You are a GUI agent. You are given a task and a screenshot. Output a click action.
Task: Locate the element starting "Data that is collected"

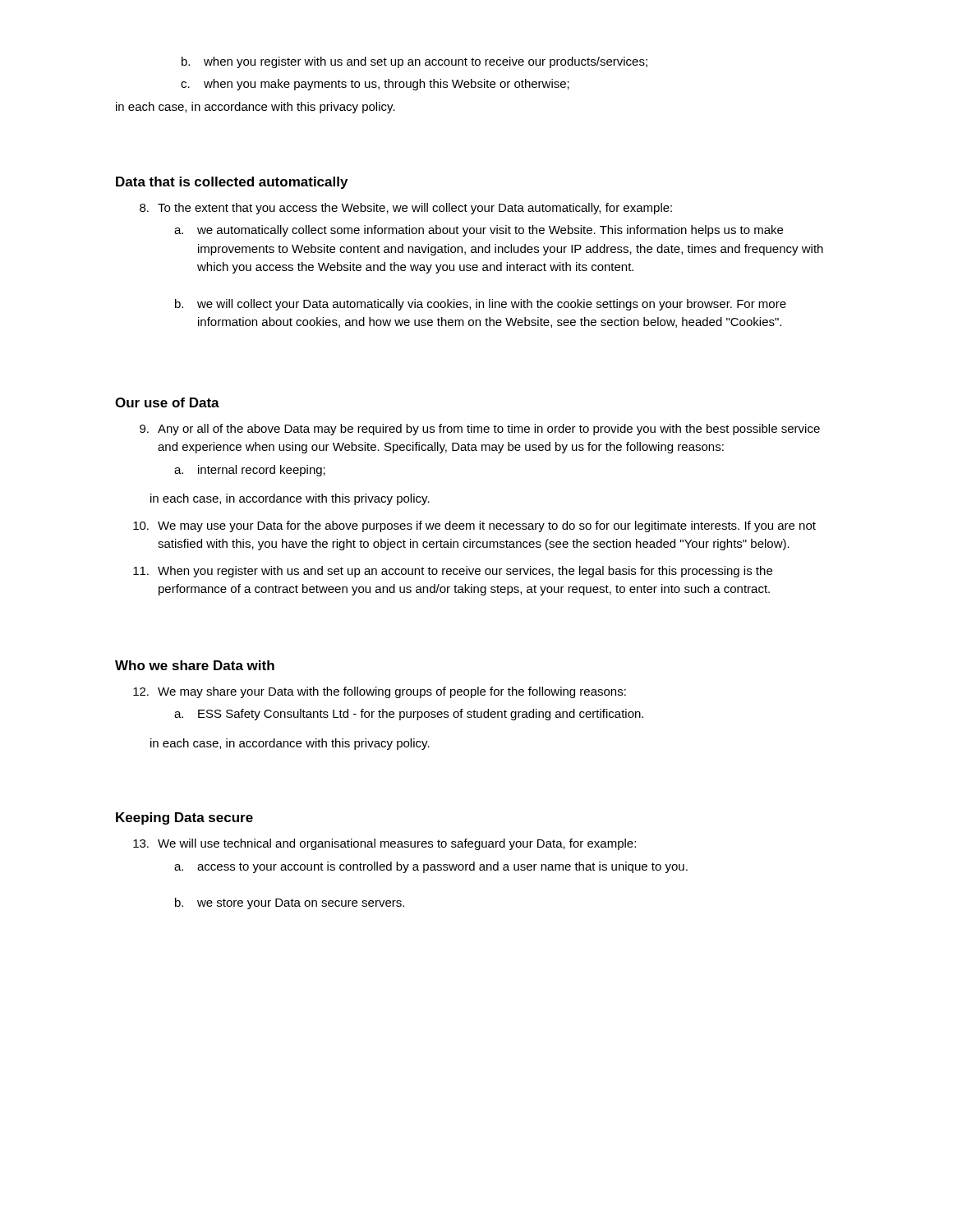pyautogui.click(x=231, y=182)
